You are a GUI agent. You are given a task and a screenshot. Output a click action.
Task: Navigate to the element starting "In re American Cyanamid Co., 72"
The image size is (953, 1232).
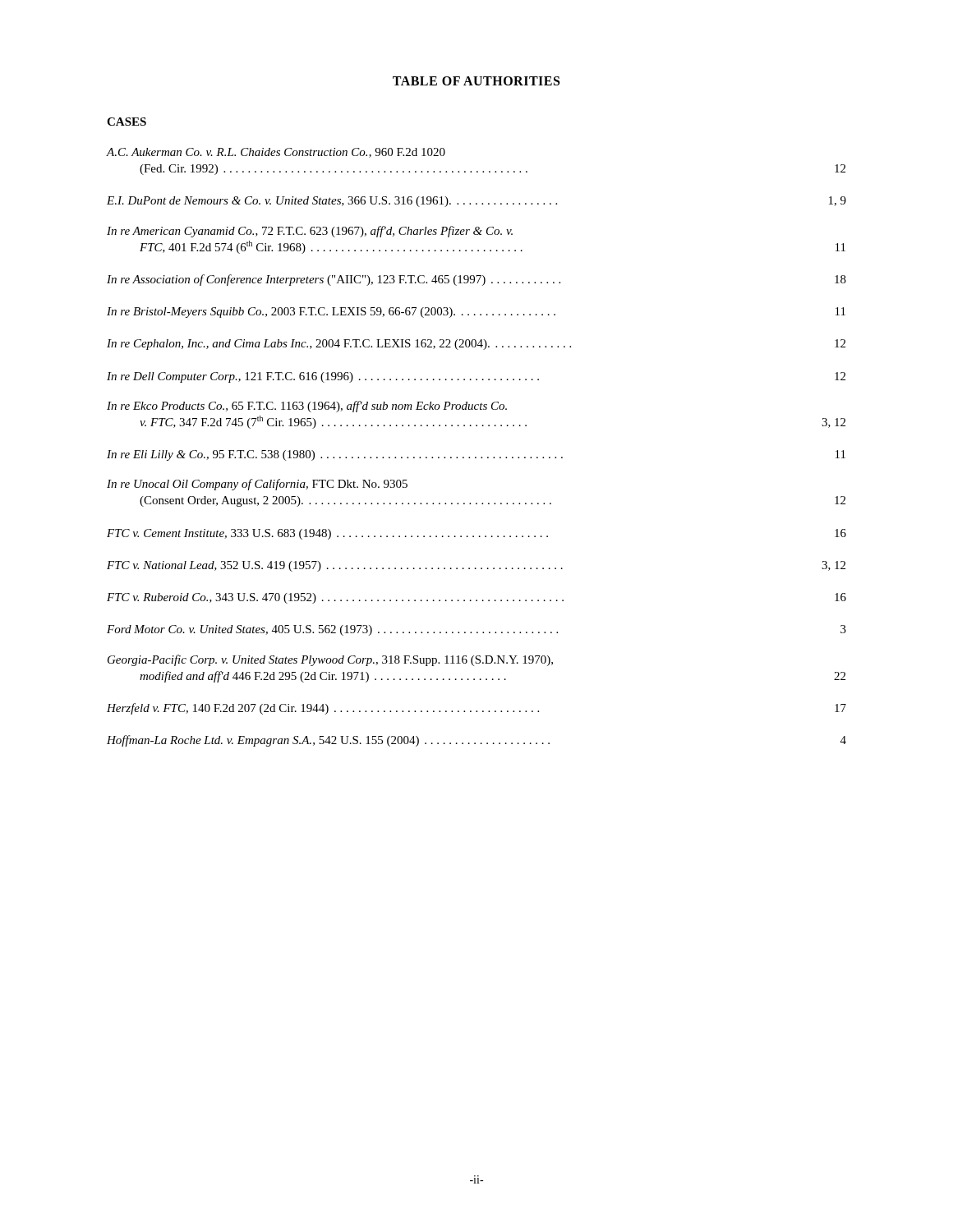click(x=476, y=240)
